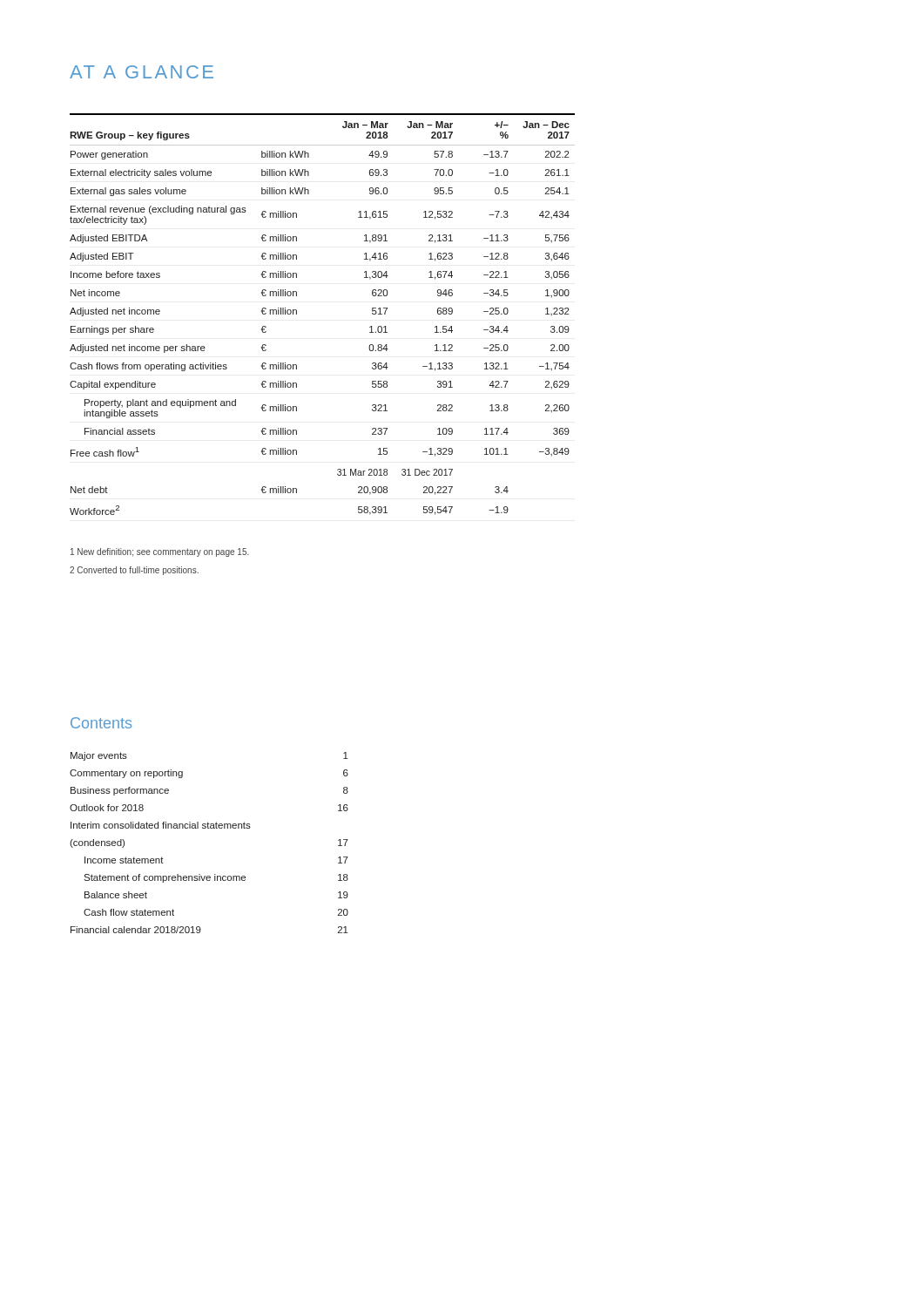
Task: Navigate to the text block starting "Income statement 17"
Action: tap(134, 860)
